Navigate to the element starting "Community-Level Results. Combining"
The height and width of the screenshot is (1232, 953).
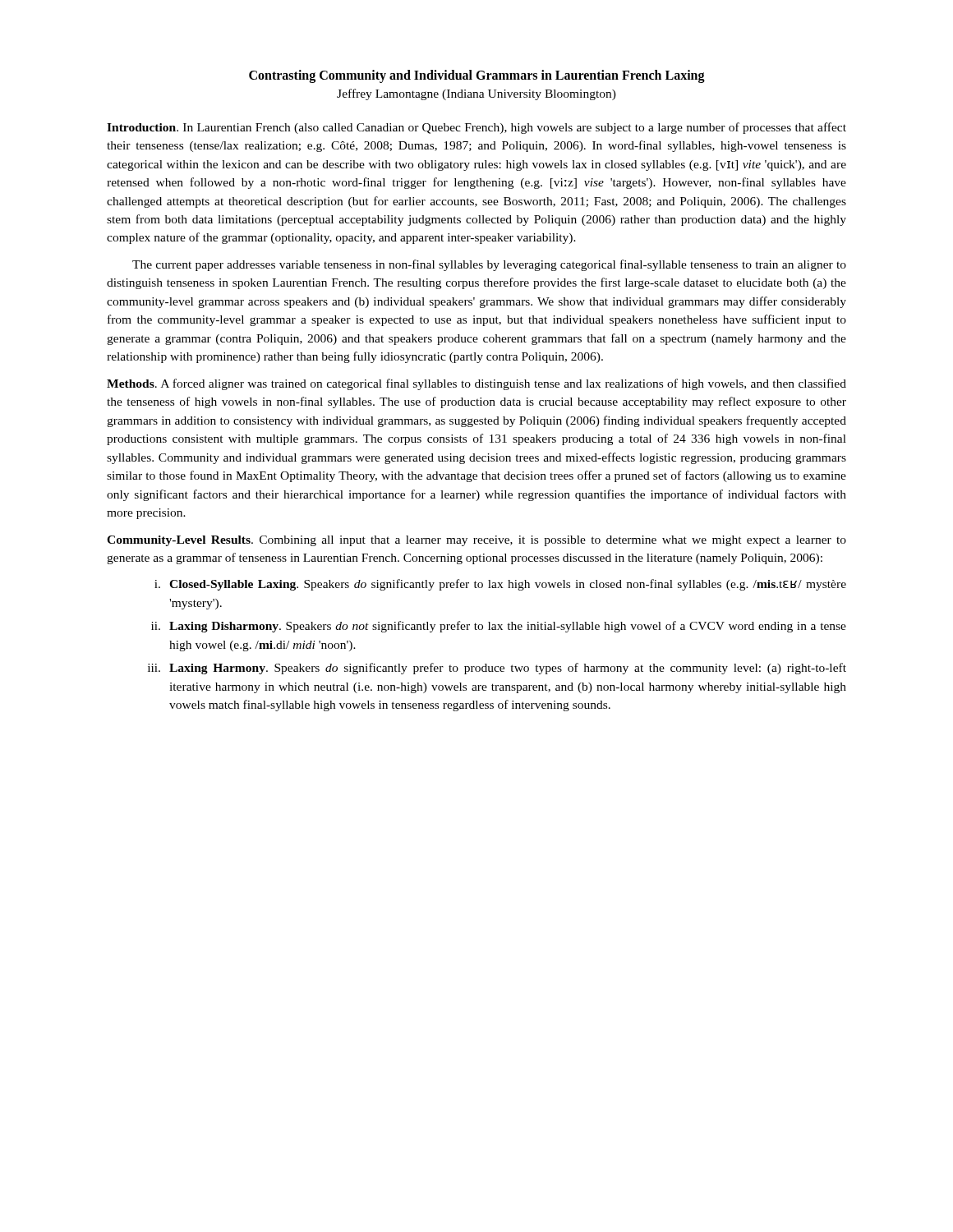(476, 549)
